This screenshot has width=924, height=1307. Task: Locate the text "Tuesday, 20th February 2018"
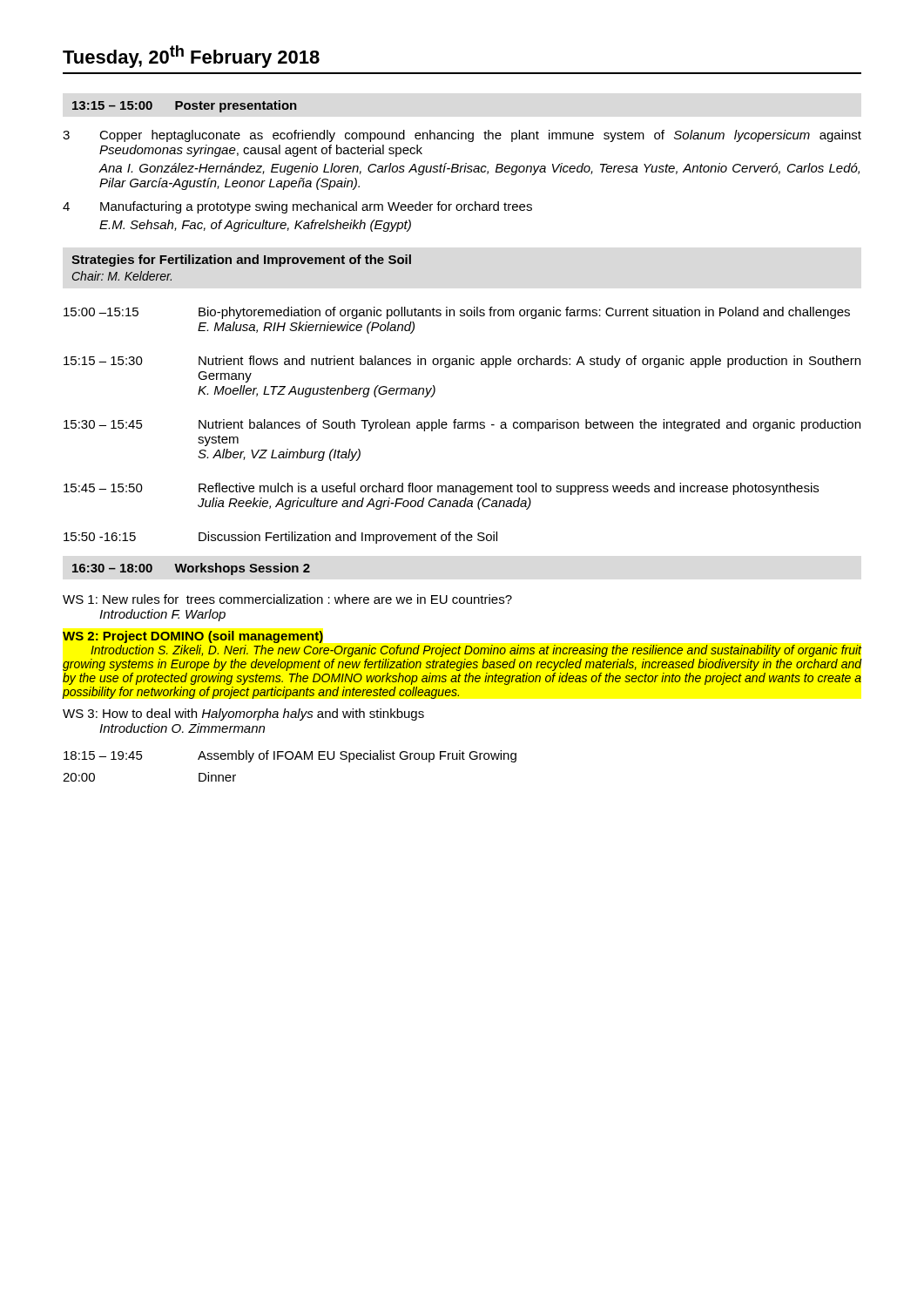coord(191,57)
